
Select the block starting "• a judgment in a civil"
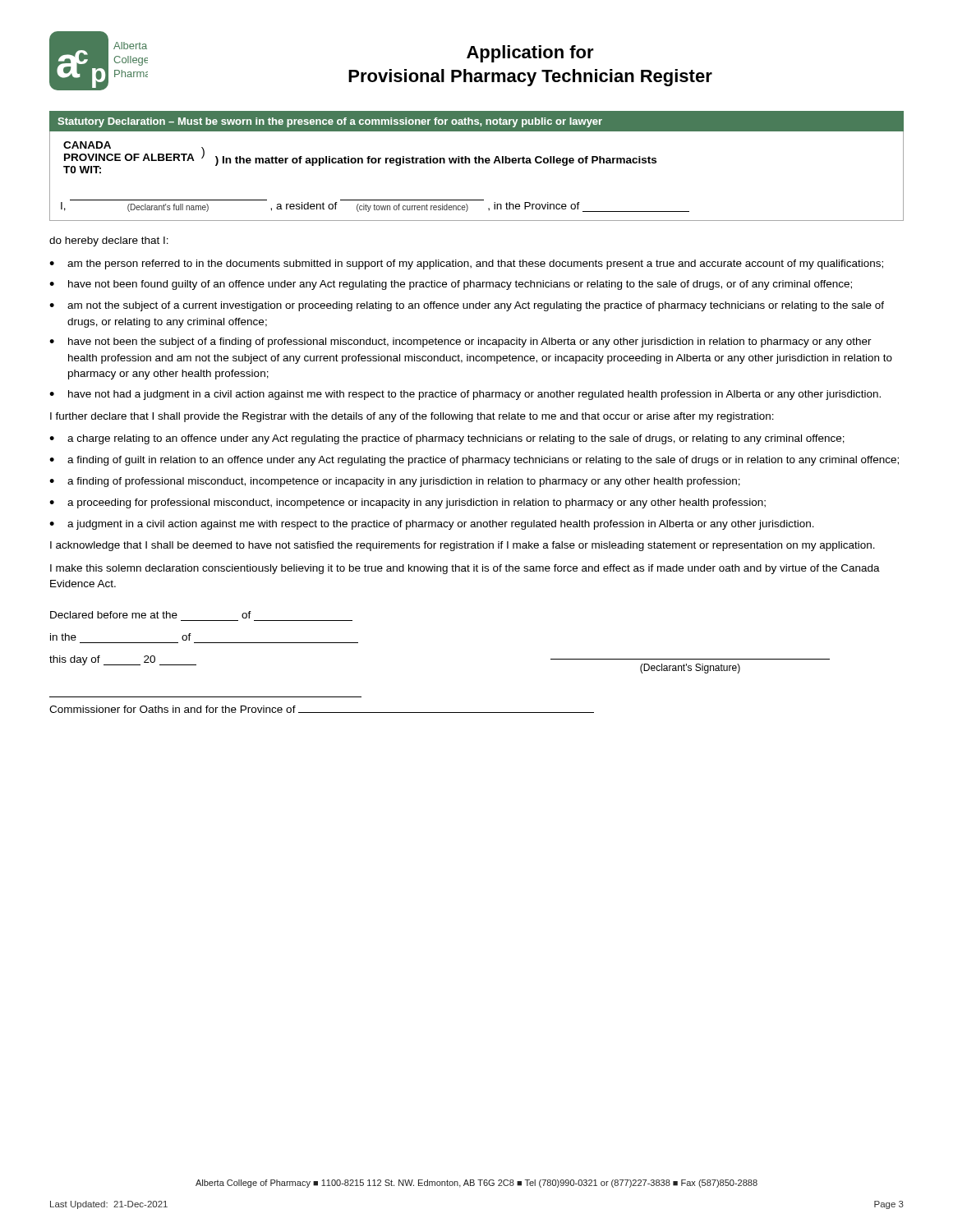[432, 524]
